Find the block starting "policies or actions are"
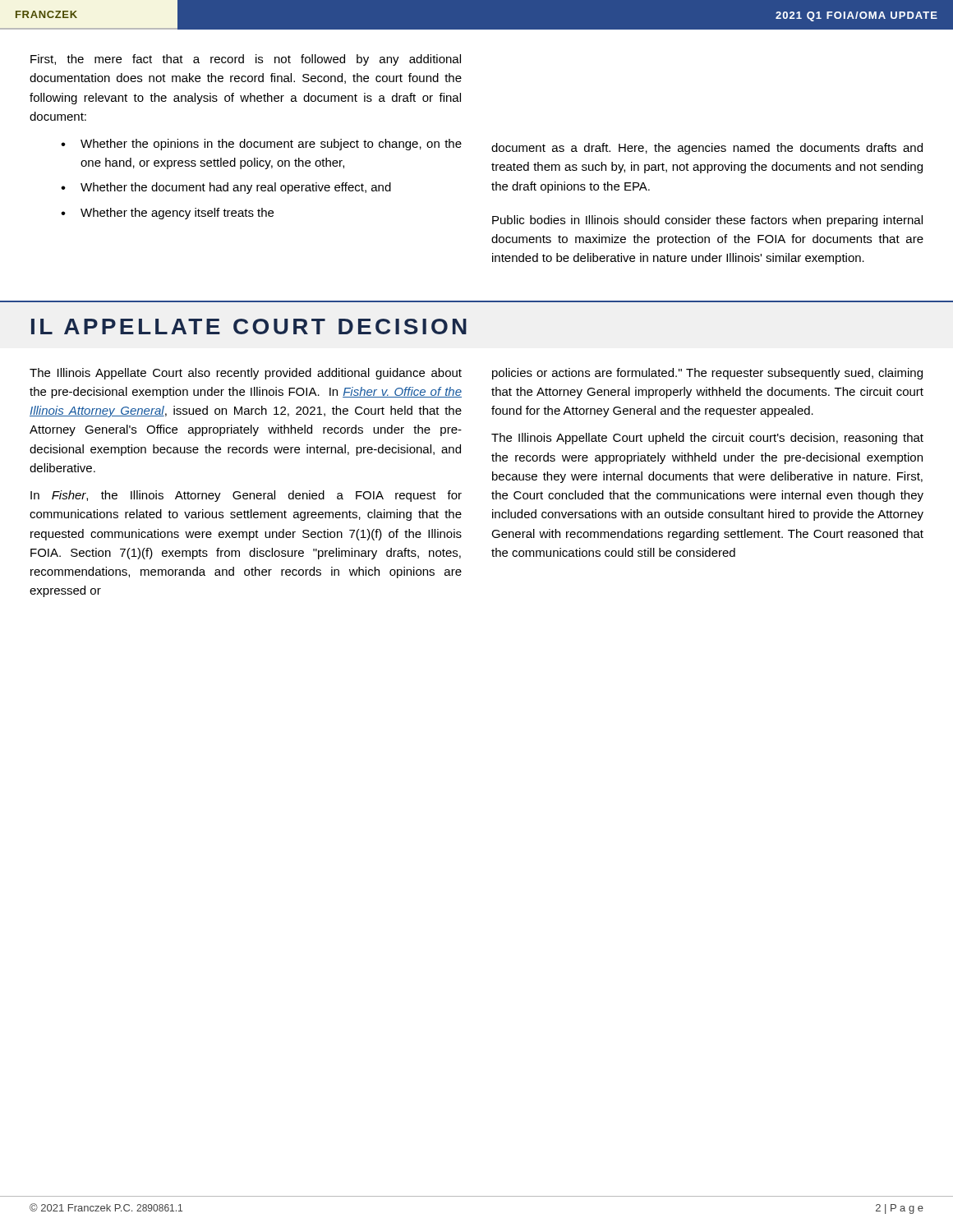This screenshot has width=953, height=1232. tap(707, 391)
